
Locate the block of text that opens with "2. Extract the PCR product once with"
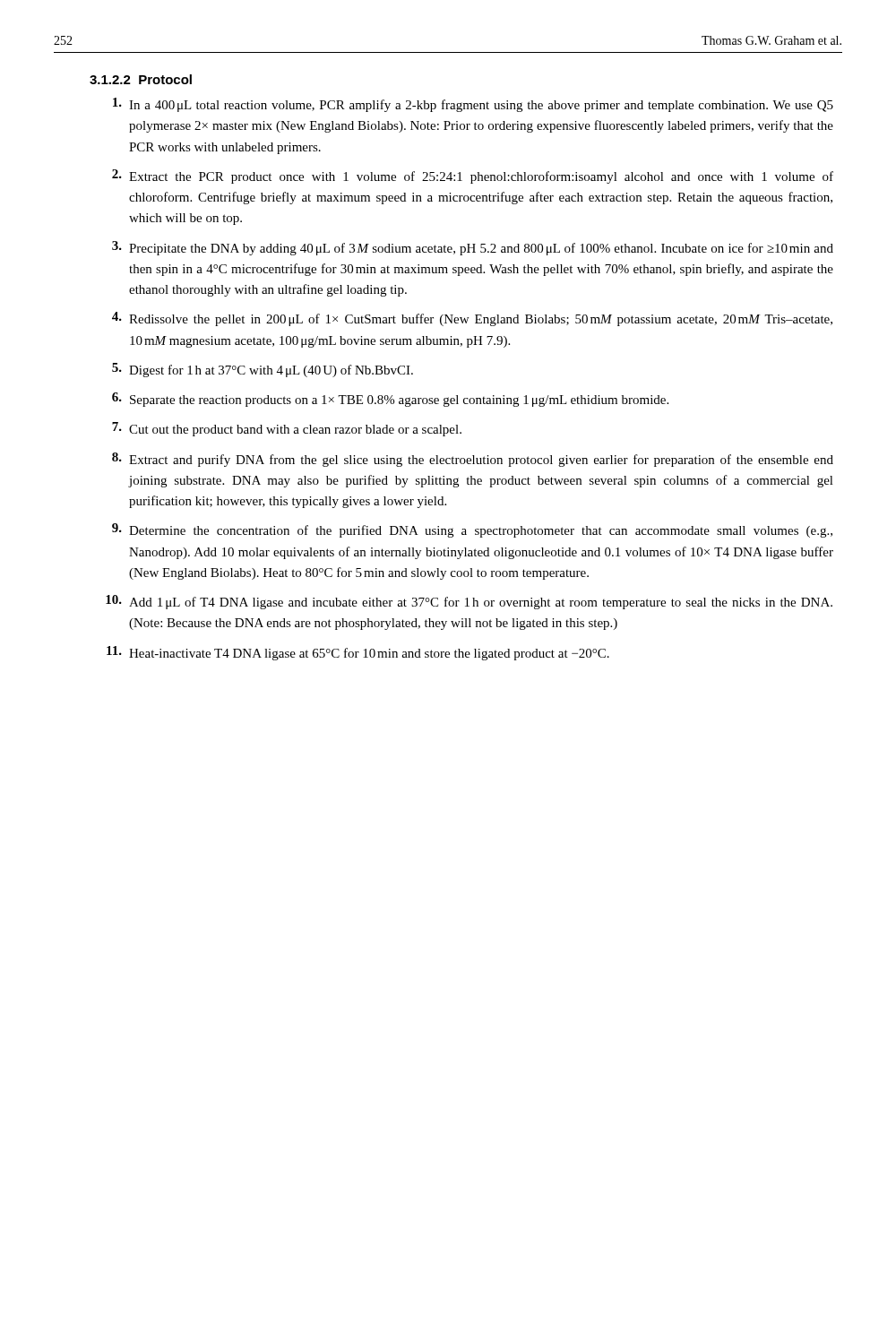click(461, 198)
